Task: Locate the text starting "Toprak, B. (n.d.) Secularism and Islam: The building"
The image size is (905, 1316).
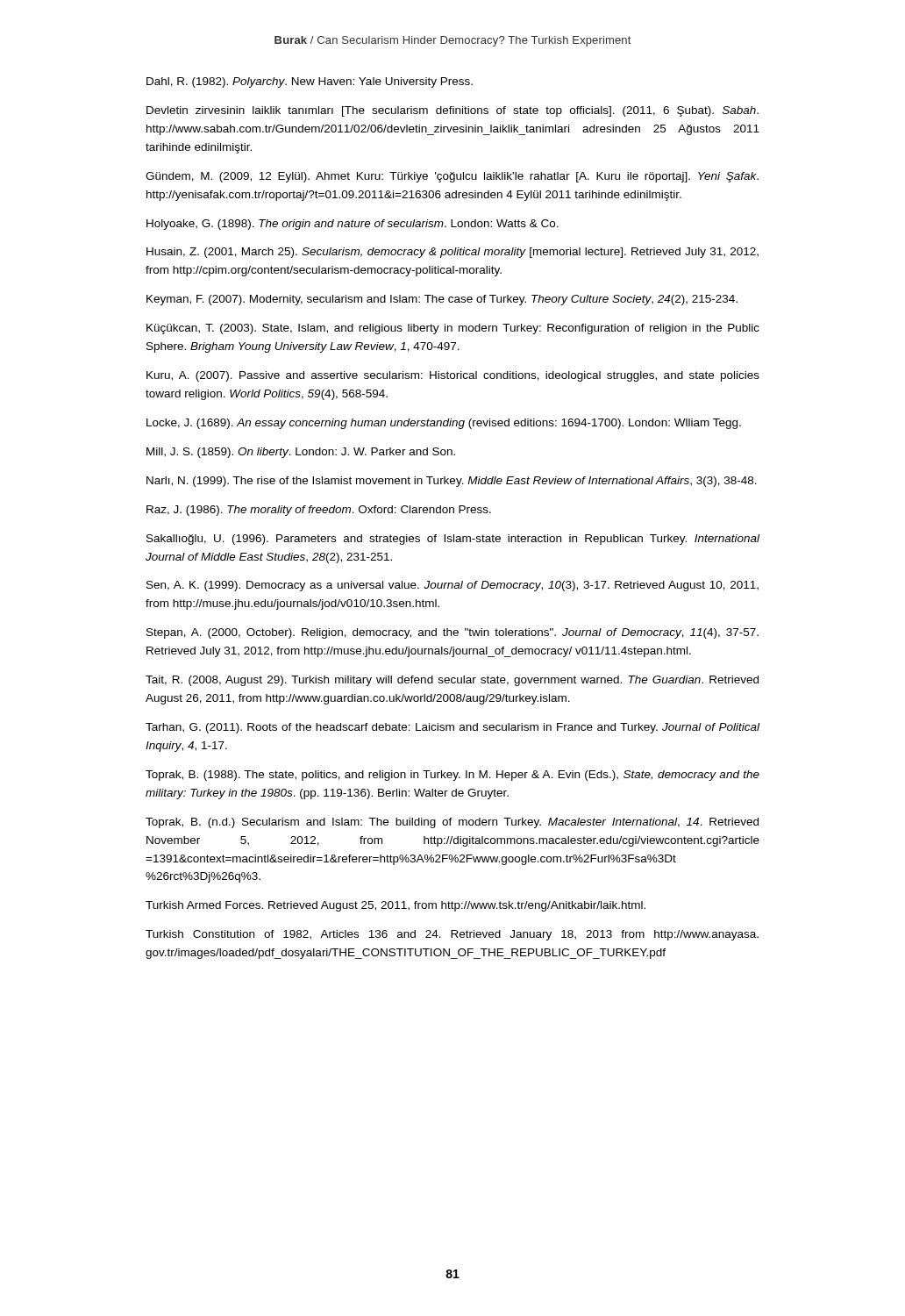Action: click(x=452, y=849)
